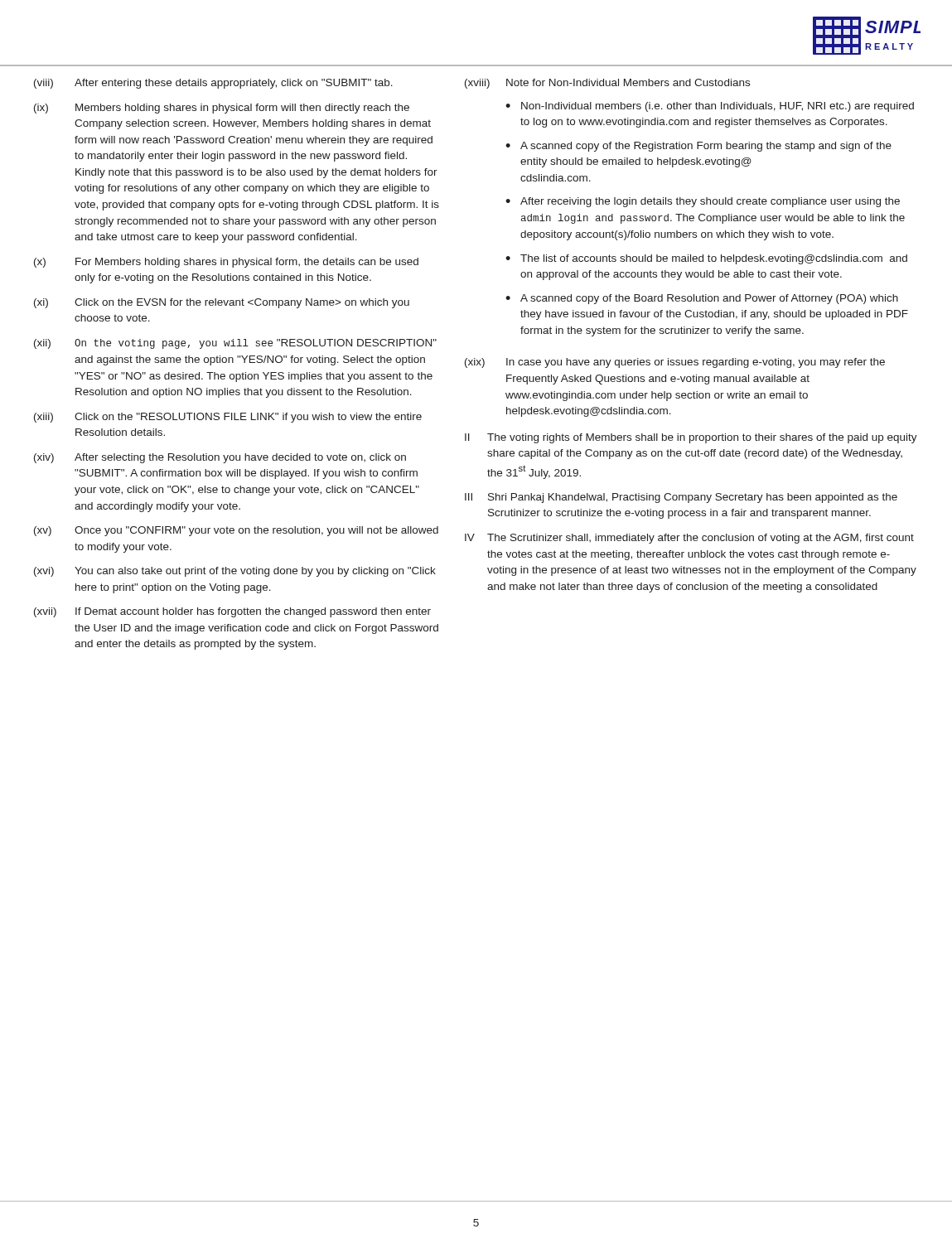Select the list item that says "(xvii) If Demat account holder"
Image resolution: width=952 pixels, height=1243 pixels.
236,628
